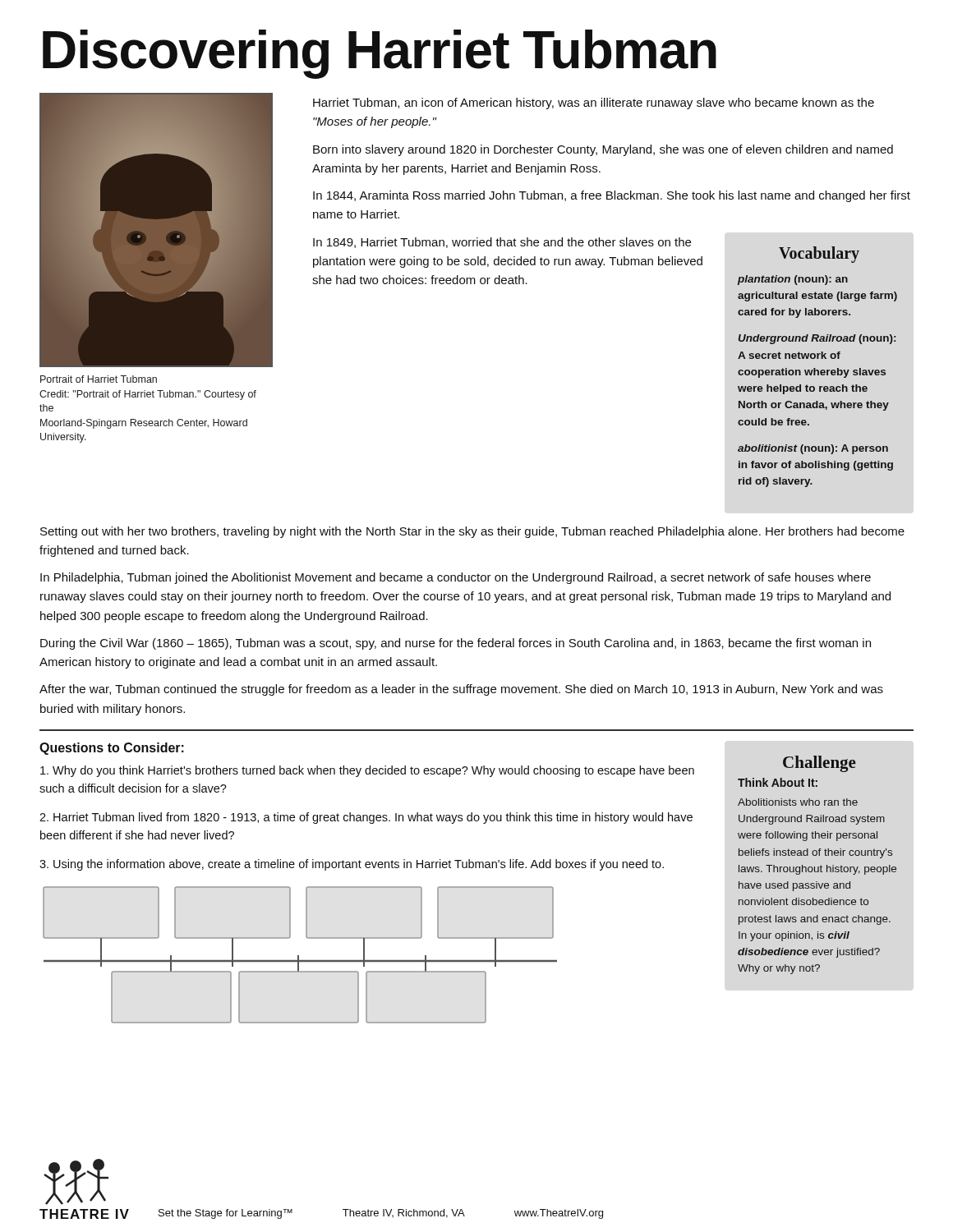Find the text block with the text "Challenge Think About It: Abolitionists who"
This screenshot has height=1232, width=953.
819,865
